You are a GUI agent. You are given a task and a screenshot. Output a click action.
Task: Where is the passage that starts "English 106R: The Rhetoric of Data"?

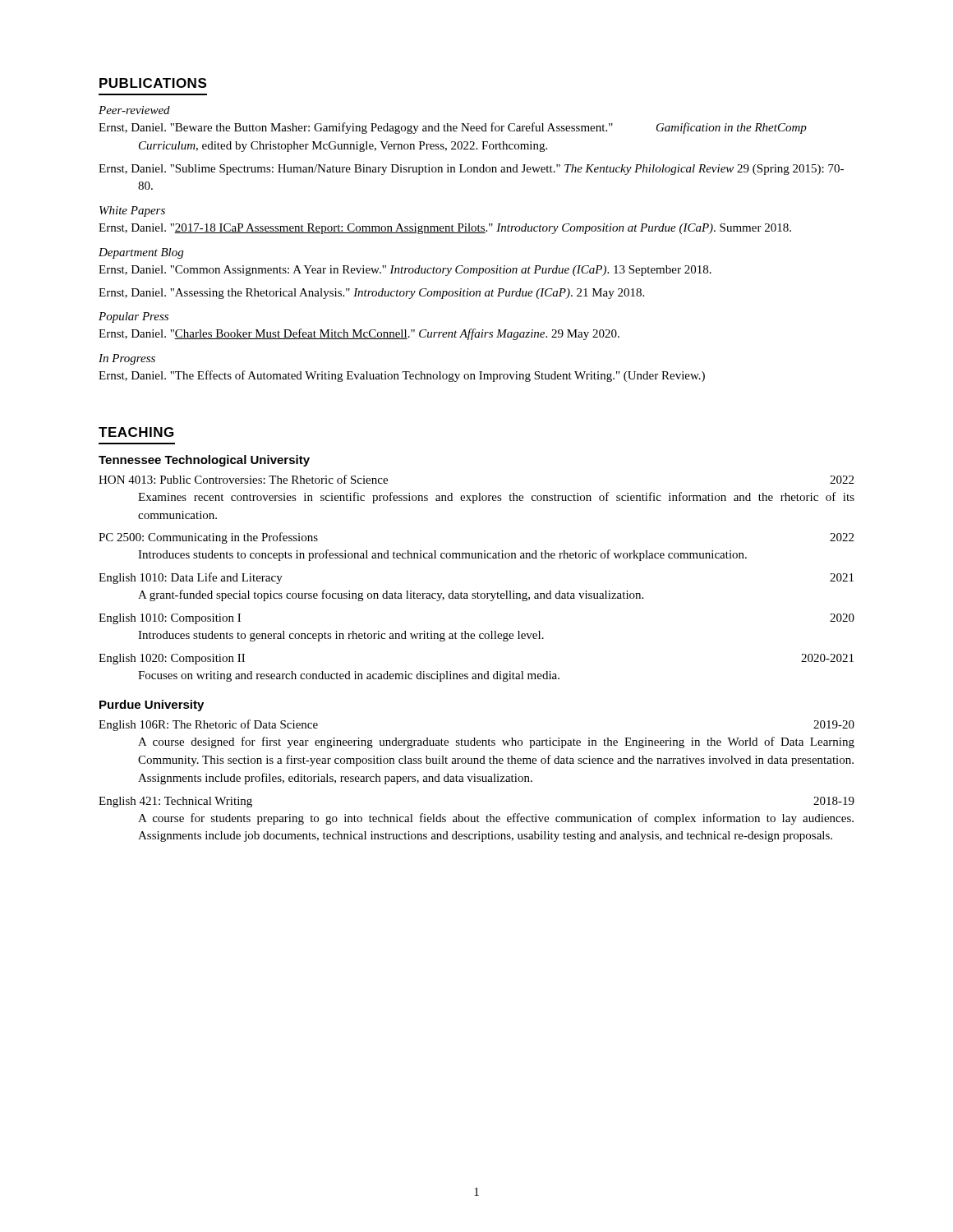click(476, 752)
